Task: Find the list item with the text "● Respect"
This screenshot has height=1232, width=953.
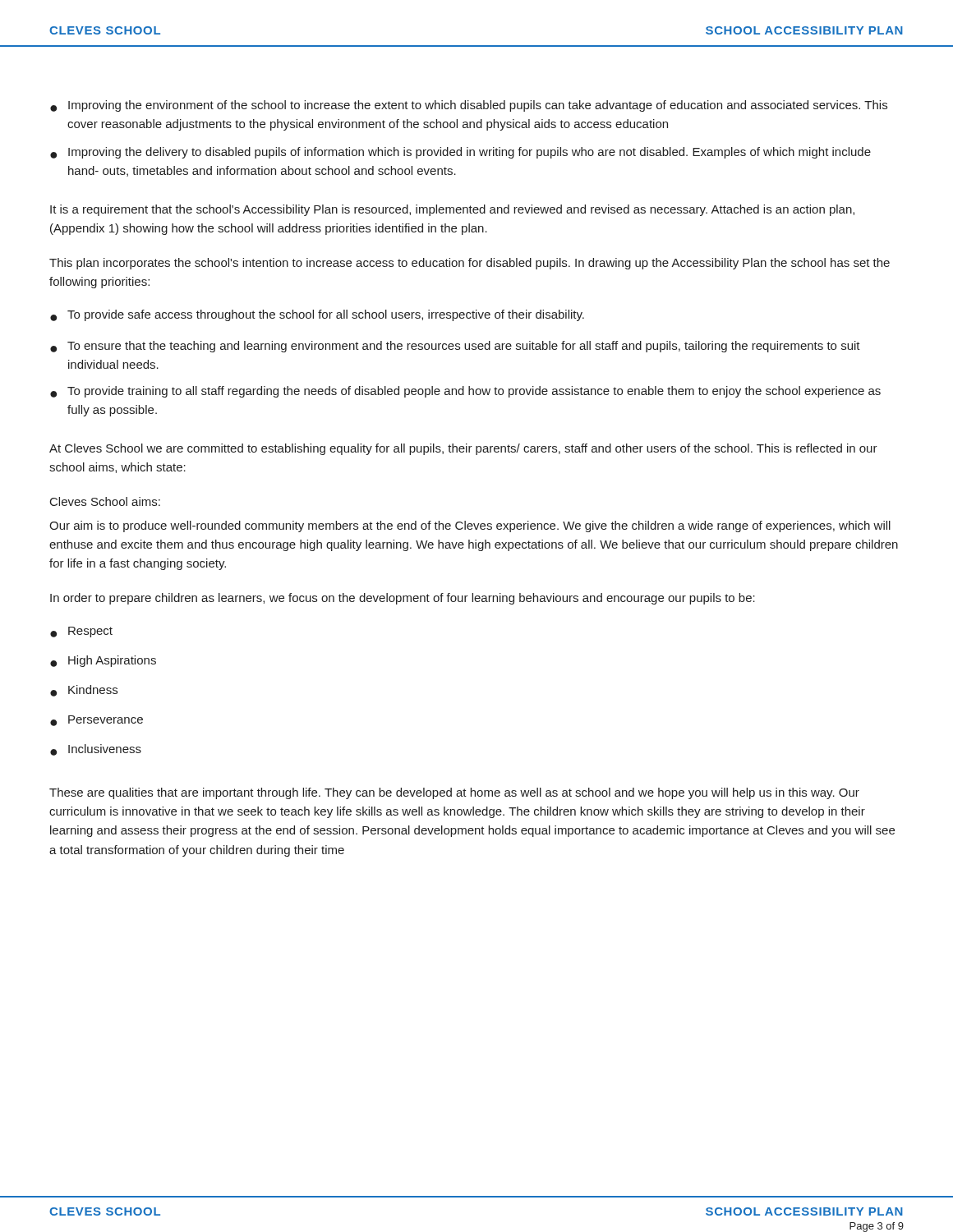Action: [81, 632]
